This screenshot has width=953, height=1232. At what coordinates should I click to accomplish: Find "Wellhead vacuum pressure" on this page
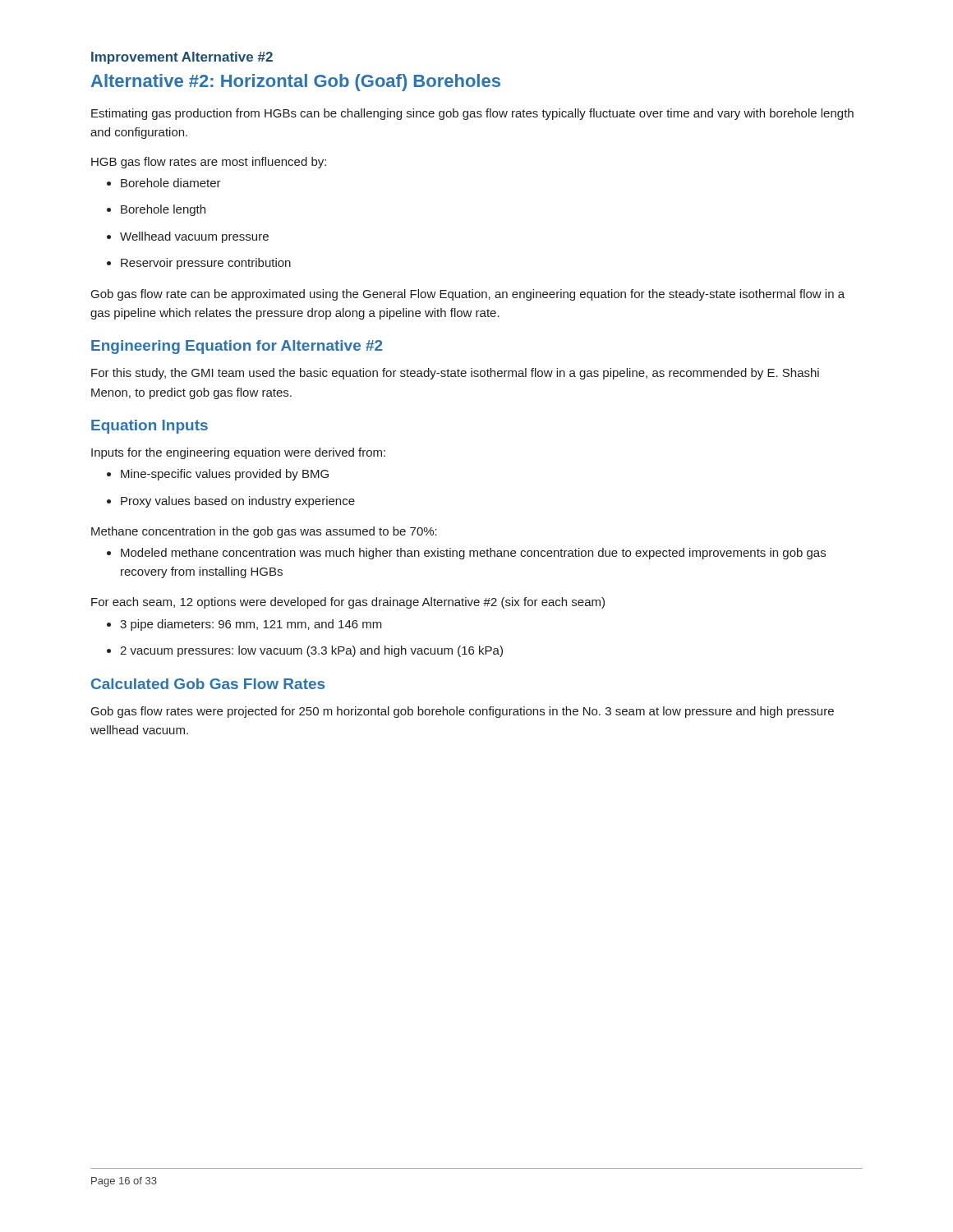[x=195, y=236]
